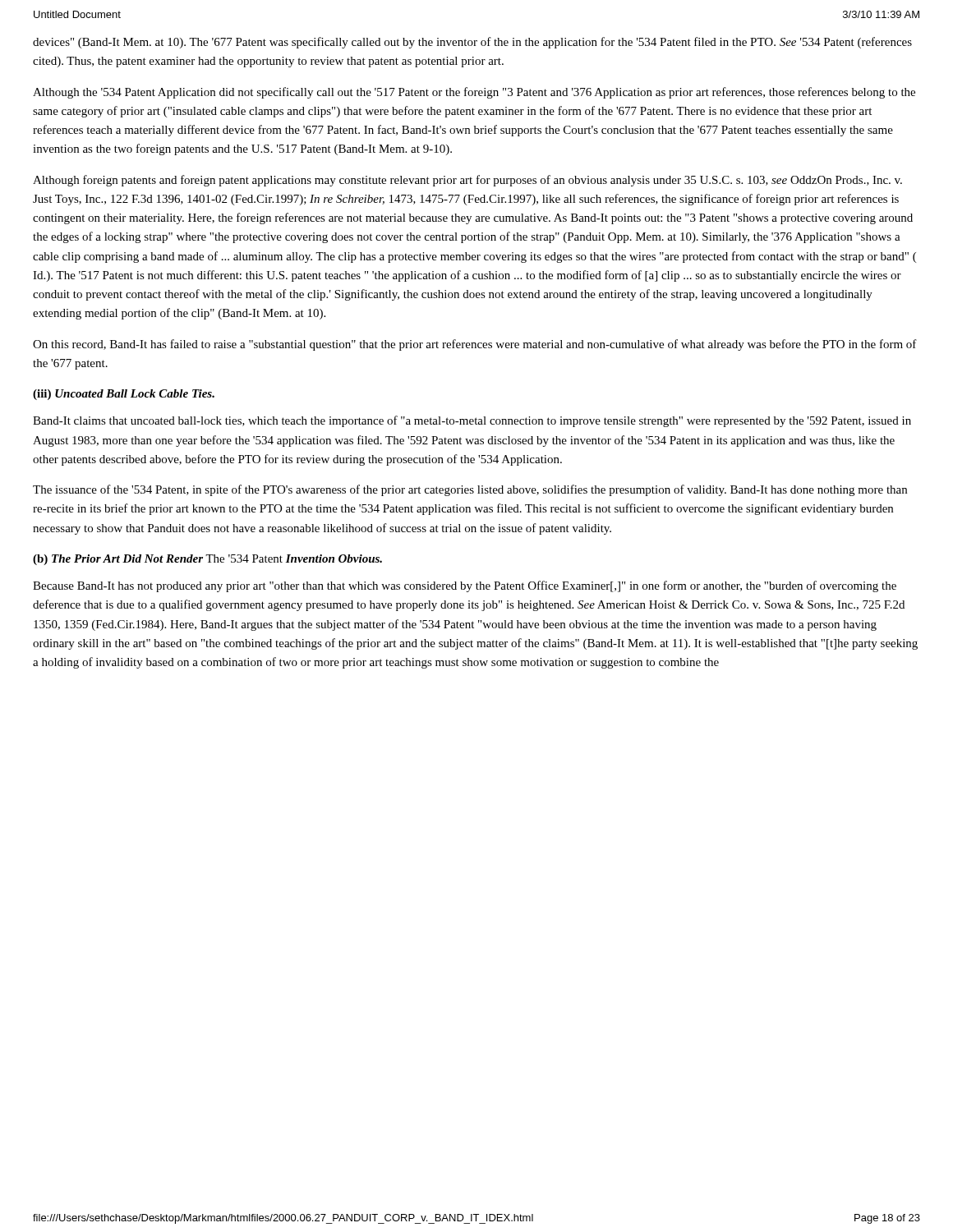This screenshot has height=1232, width=953.
Task: Navigate to the element starting "The issuance of the"
Action: (x=470, y=509)
